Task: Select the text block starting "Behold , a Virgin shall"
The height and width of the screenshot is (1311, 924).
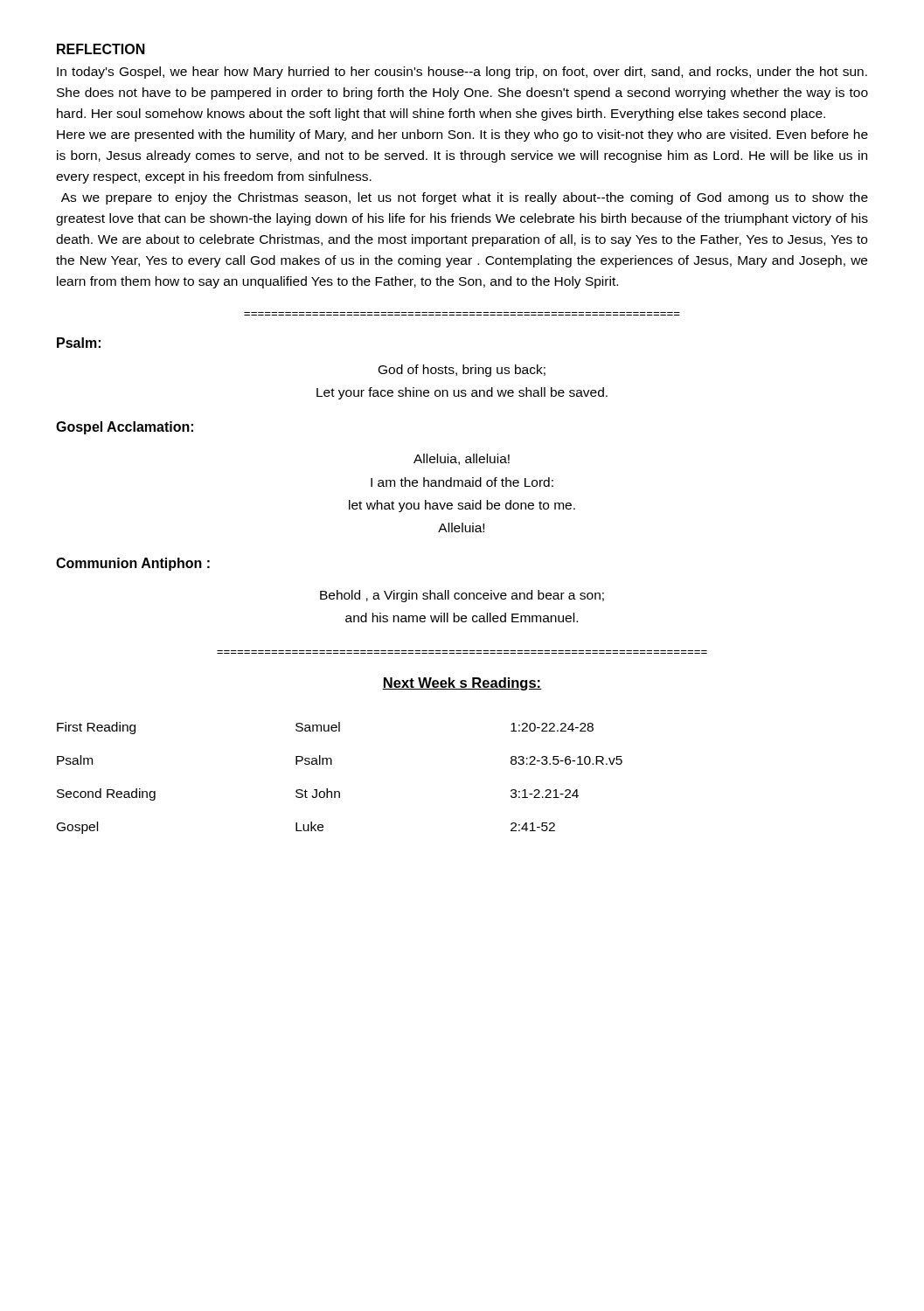Action: click(x=462, y=606)
